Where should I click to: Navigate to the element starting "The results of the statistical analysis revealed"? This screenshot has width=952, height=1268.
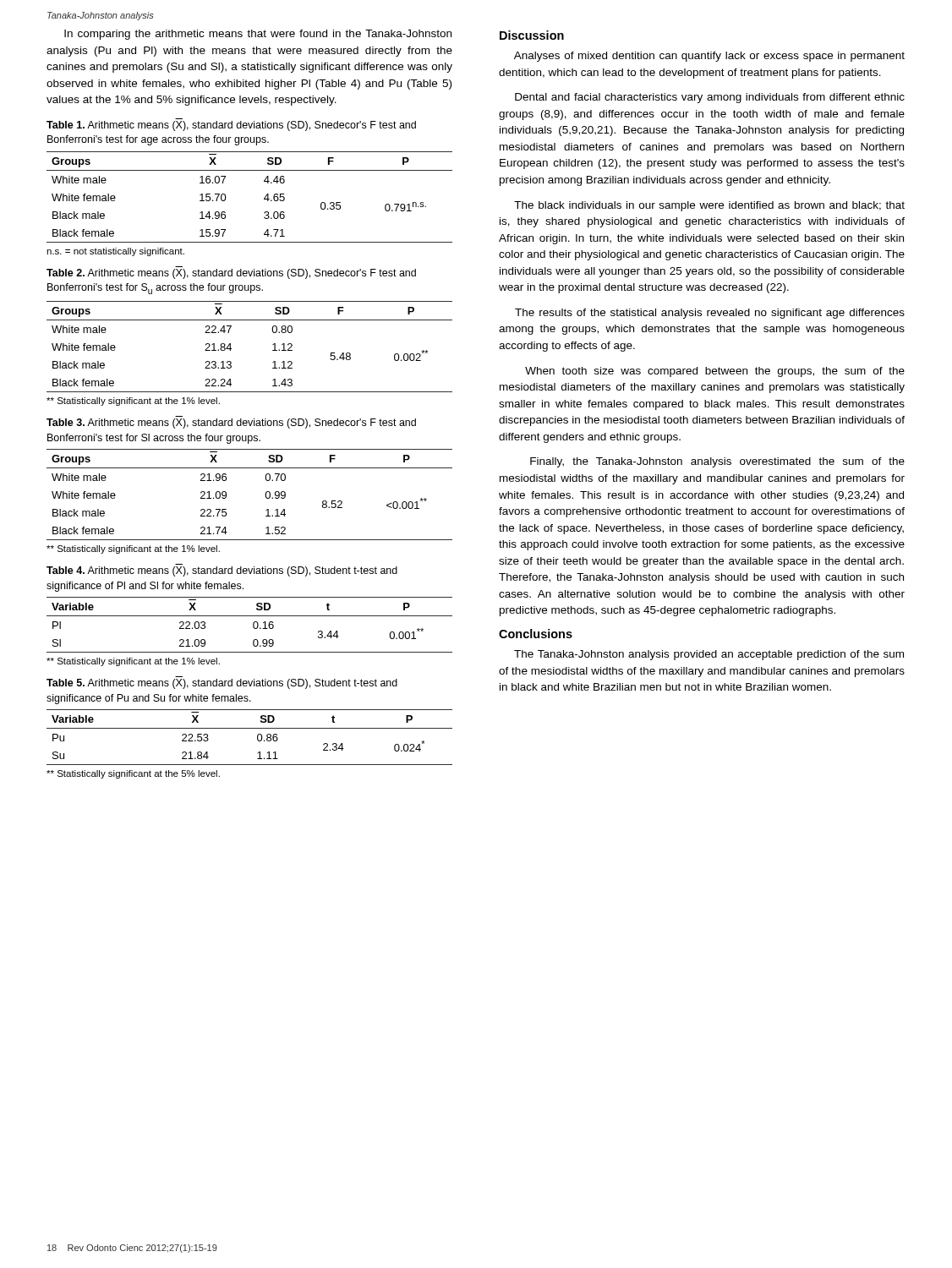coord(702,329)
